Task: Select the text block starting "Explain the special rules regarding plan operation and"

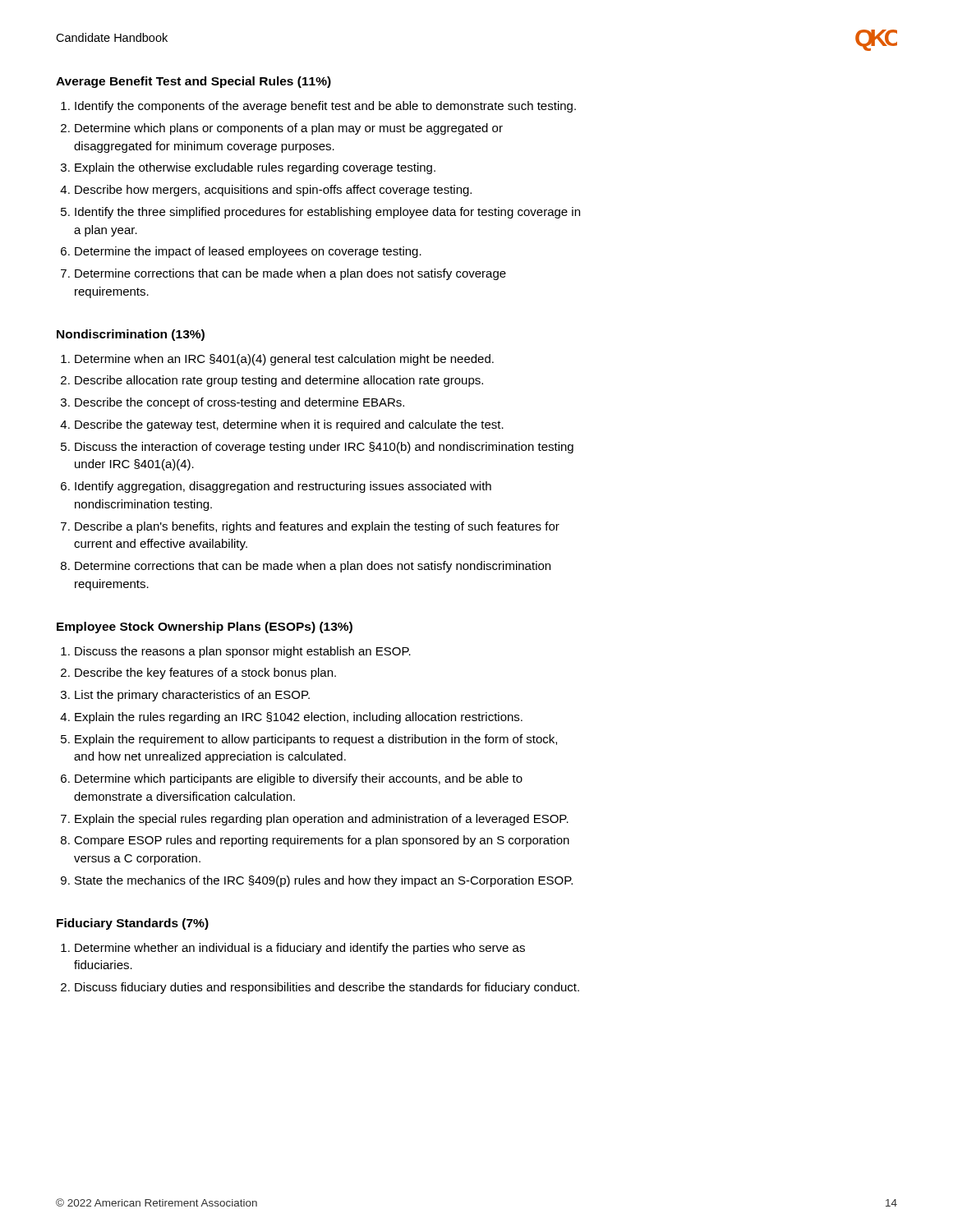Action: (x=321, y=818)
